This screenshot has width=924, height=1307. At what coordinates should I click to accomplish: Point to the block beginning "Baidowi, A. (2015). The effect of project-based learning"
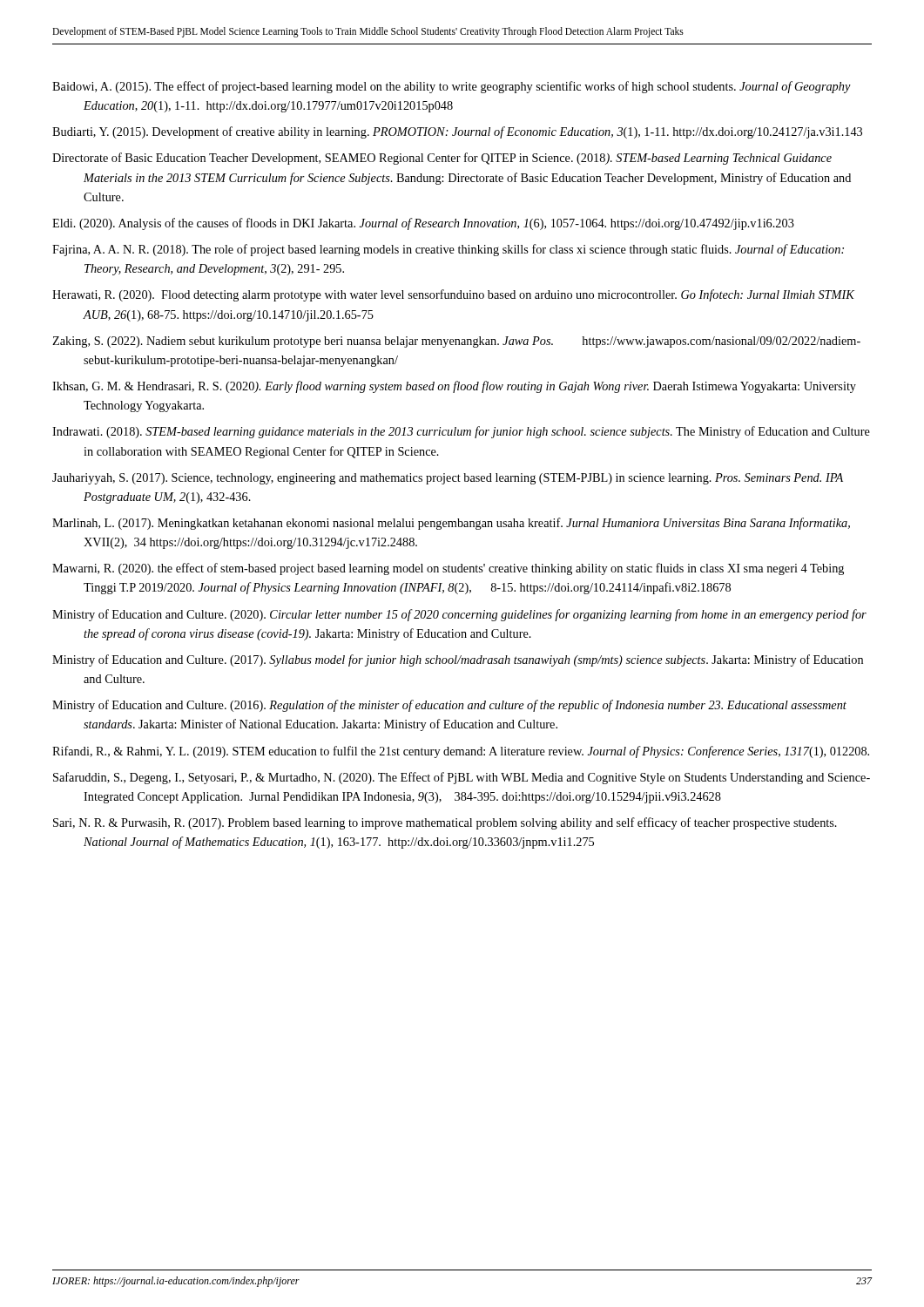point(451,96)
